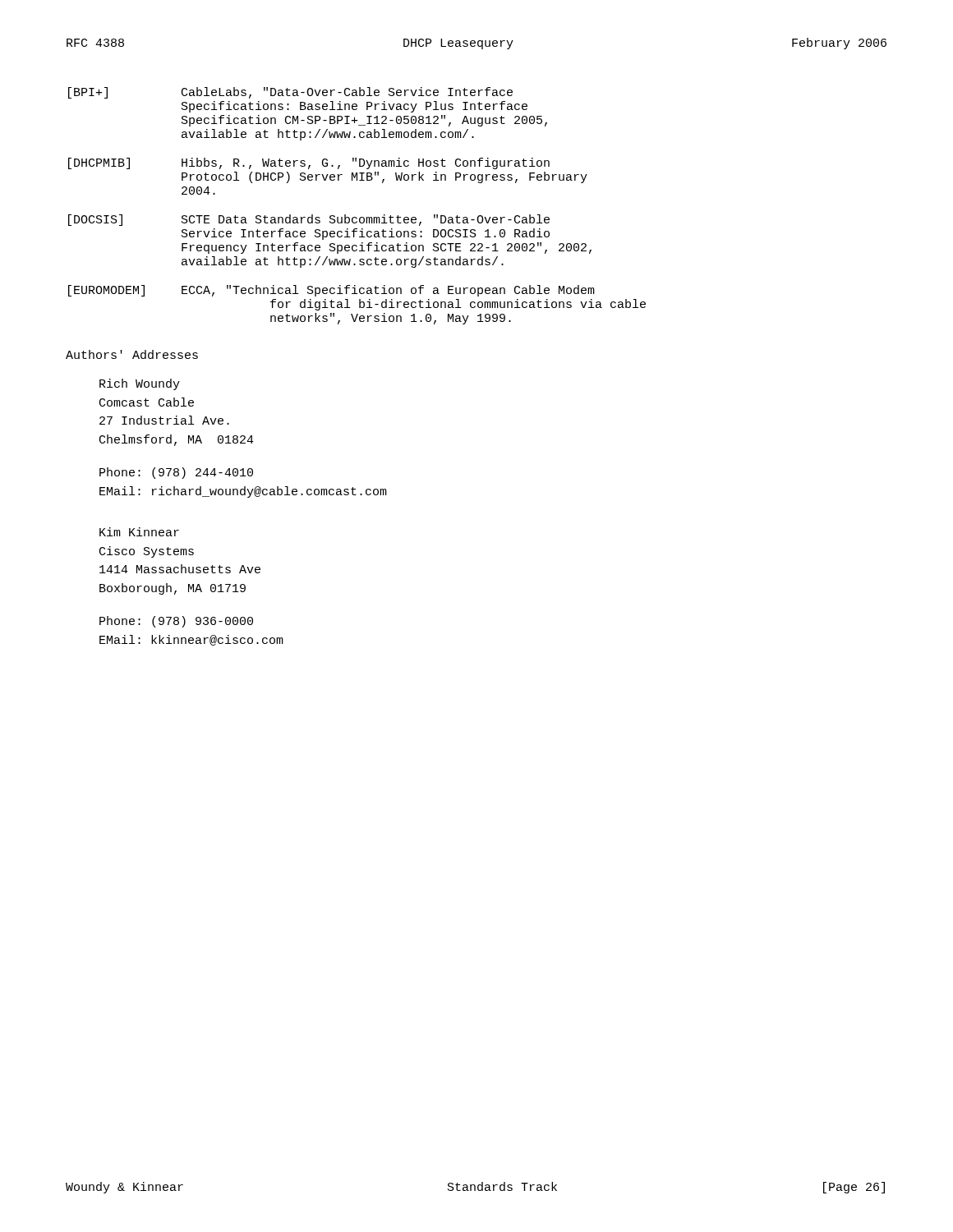Image resolution: width=953 pixels, height=1232 pixels.
Task: Where does it say "Authors' Addresses"?
Action: (132, 356)
